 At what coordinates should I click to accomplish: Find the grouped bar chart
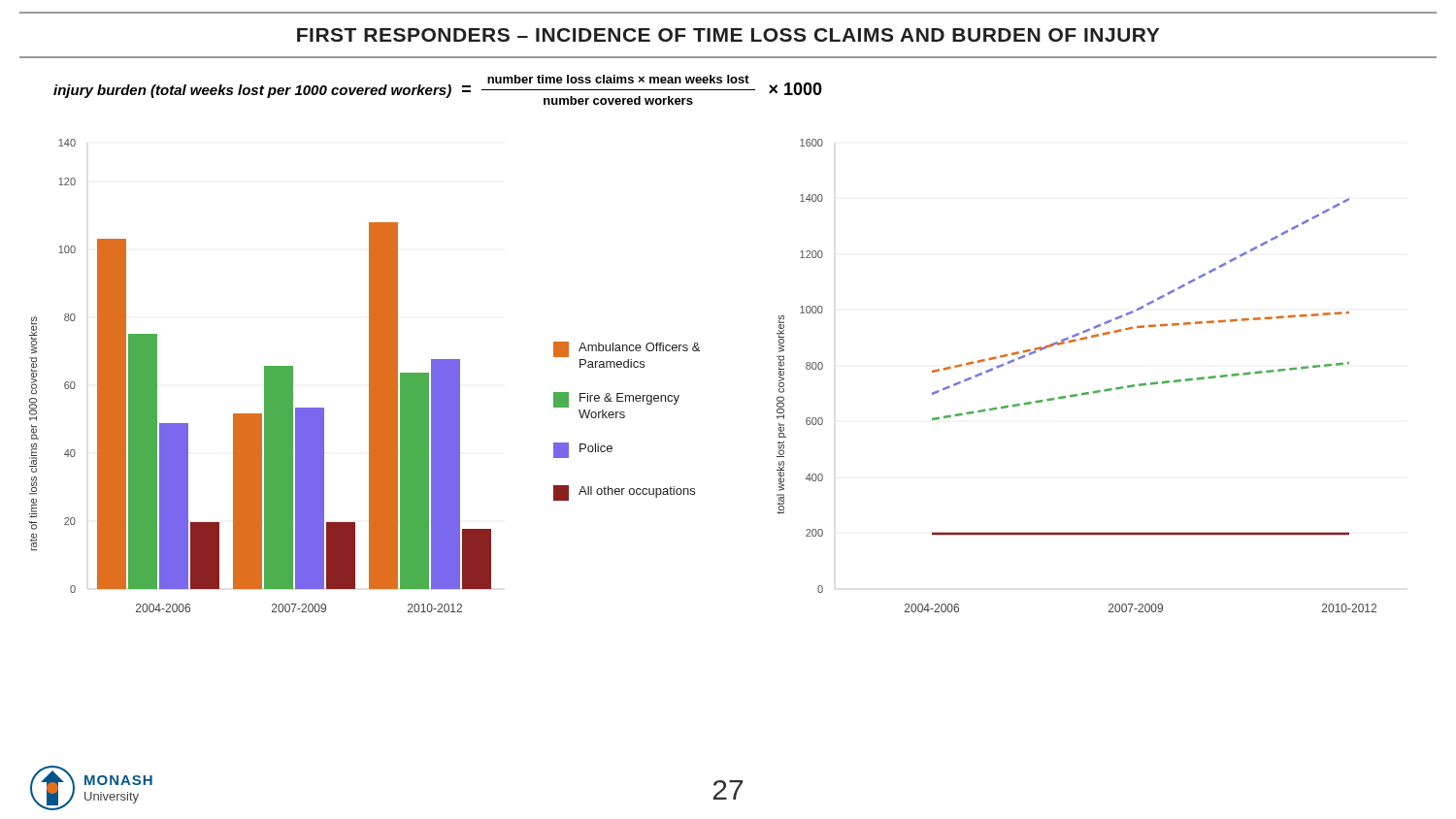click(x=277, y=410)
